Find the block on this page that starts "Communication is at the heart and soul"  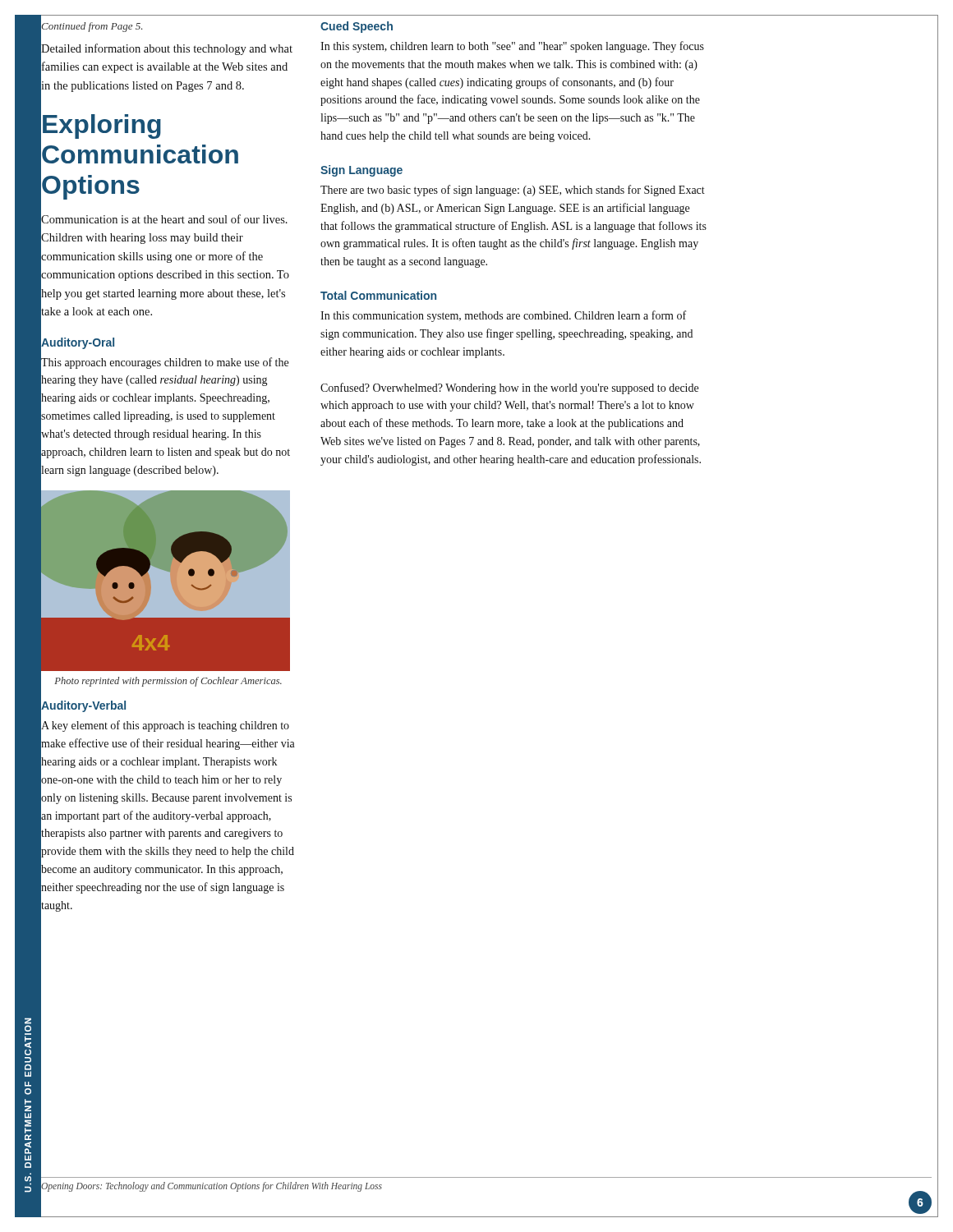point(165,265)
